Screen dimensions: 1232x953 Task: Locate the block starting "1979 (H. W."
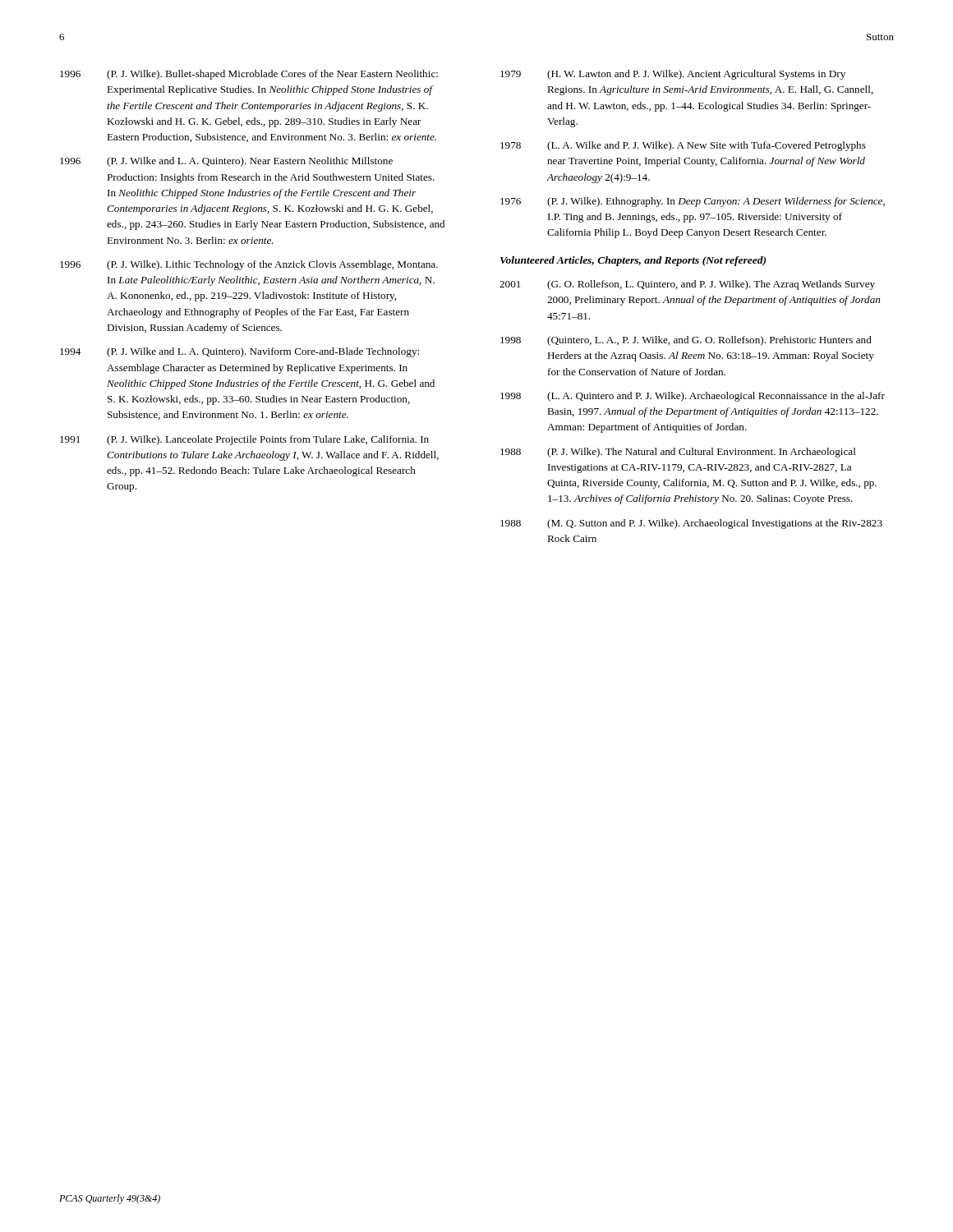pos(693,97)
